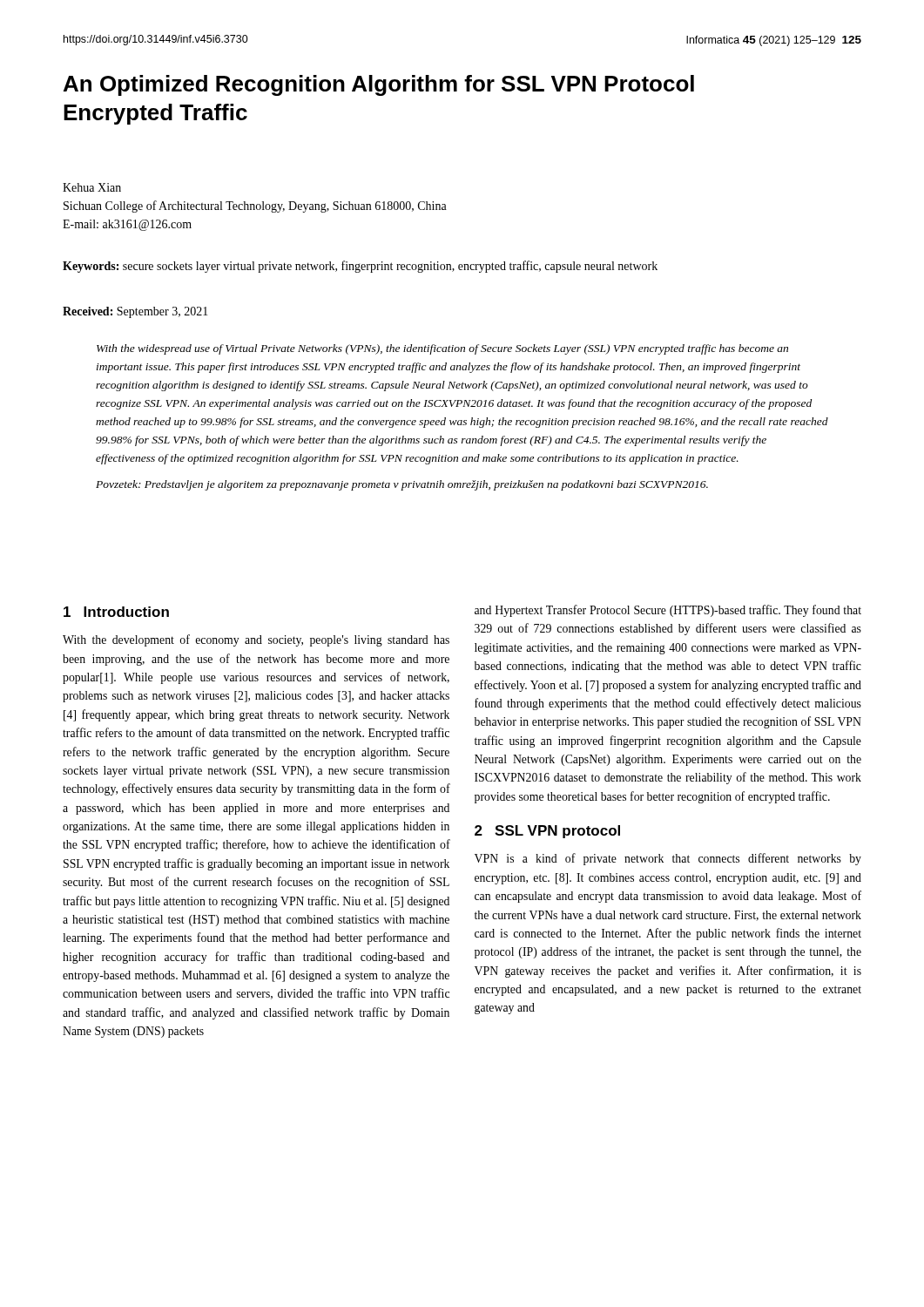Find the block on this page that starts "VPN is a kind of private network"
The image size is (924, 1307).
click(668, 934)
